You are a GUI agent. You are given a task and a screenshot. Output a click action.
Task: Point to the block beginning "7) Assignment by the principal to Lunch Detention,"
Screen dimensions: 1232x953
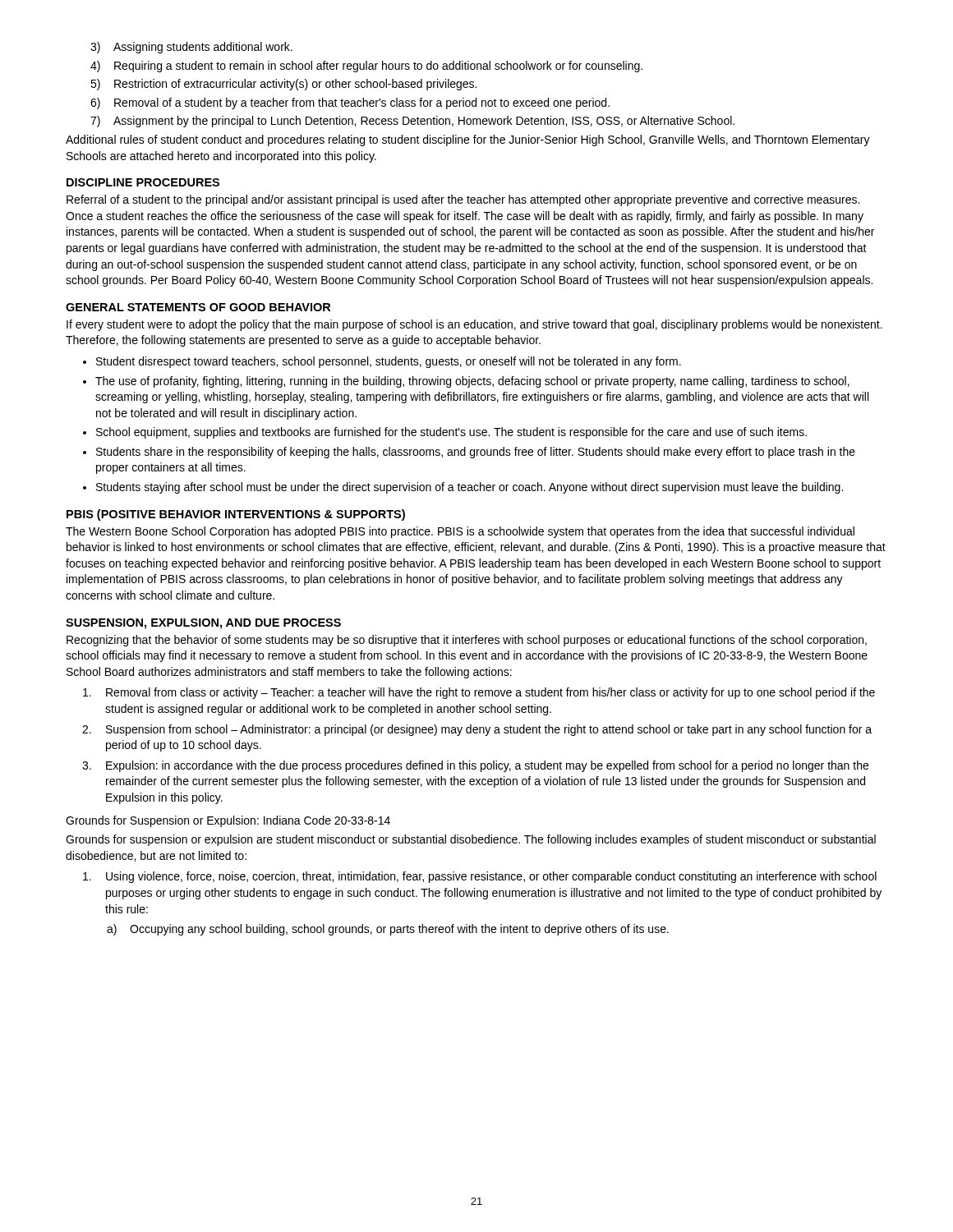pos(413,122)
